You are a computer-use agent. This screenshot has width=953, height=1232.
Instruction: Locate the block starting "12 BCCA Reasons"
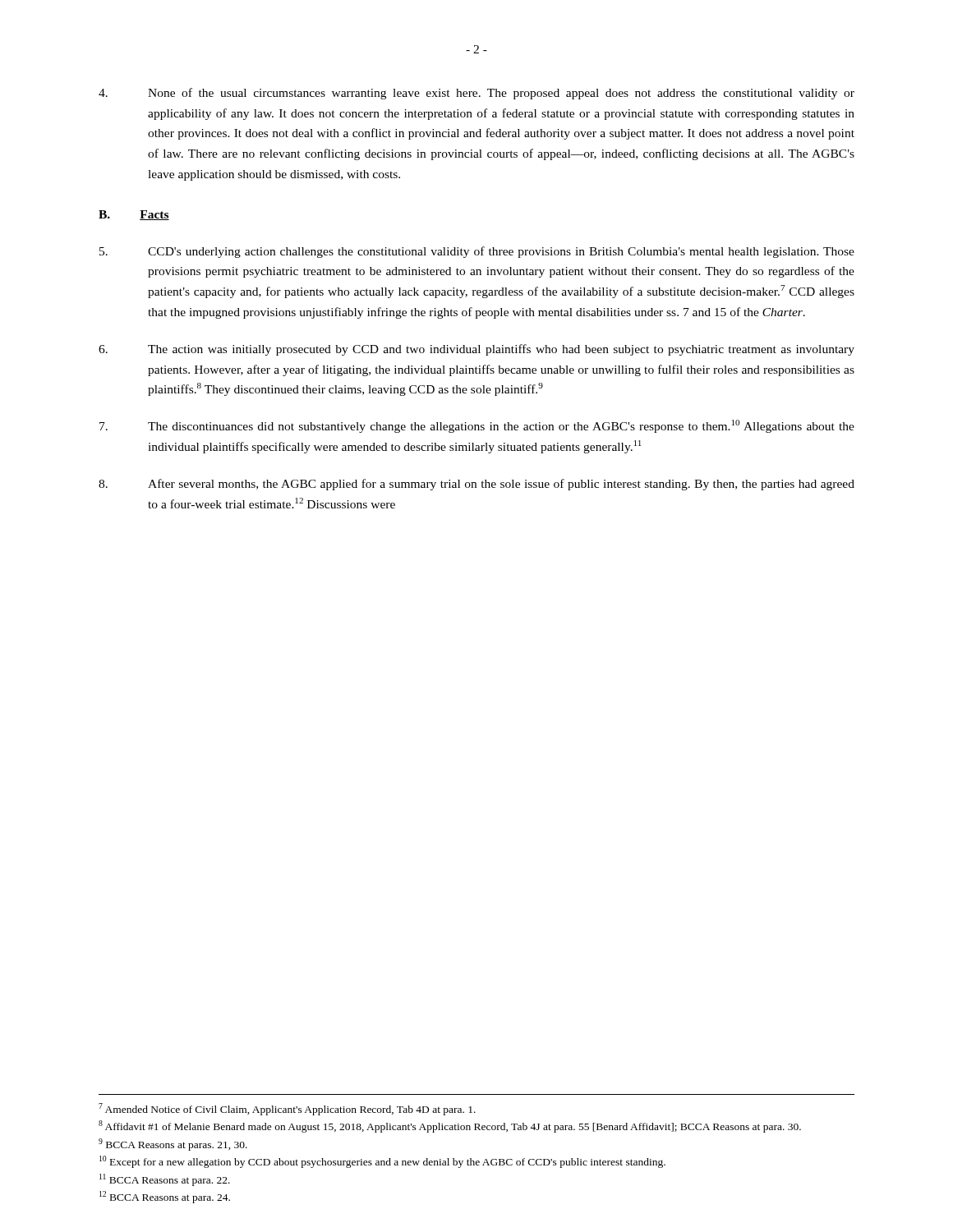point(165,1197)
